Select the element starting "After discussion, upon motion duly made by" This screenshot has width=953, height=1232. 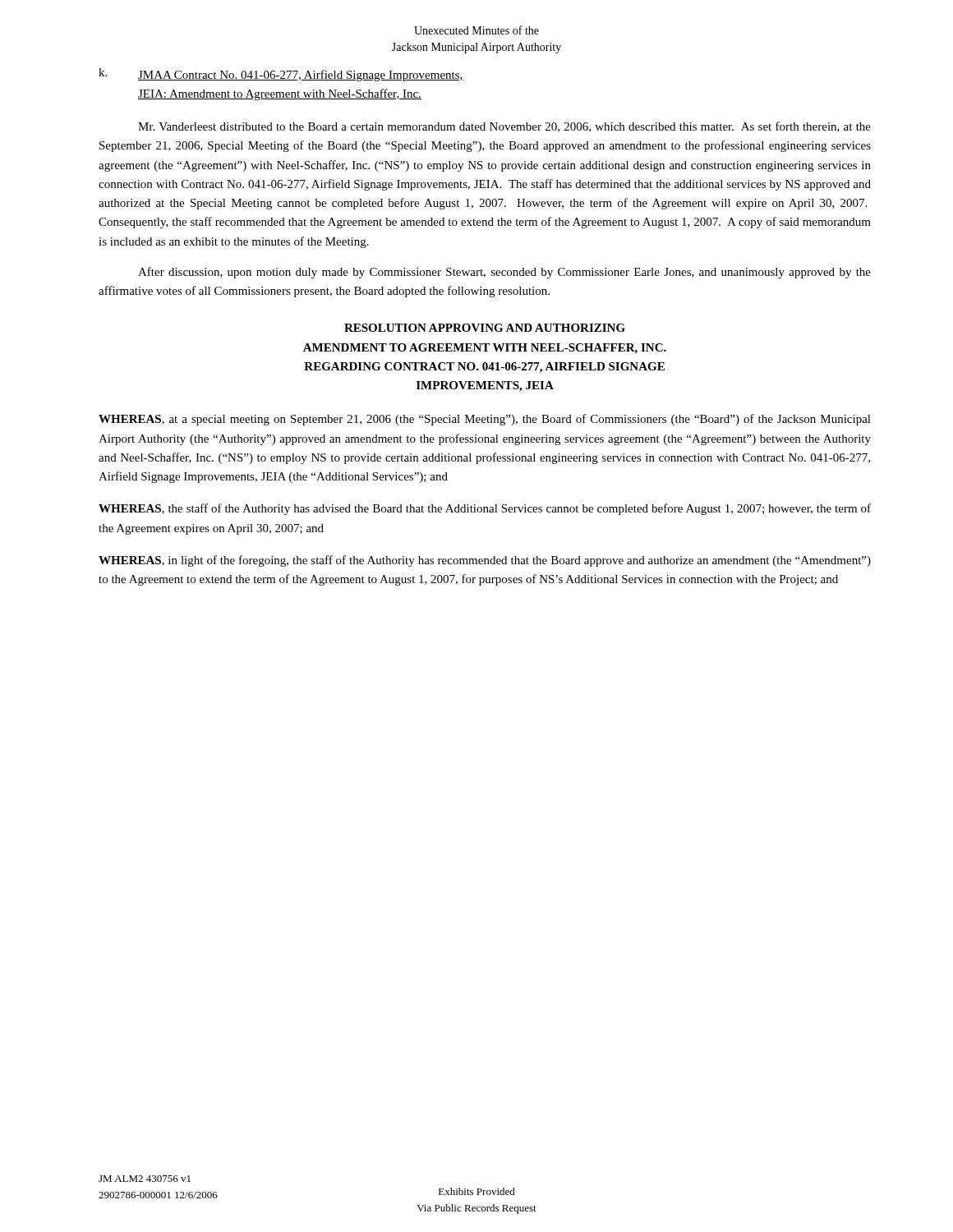point(485,281)
